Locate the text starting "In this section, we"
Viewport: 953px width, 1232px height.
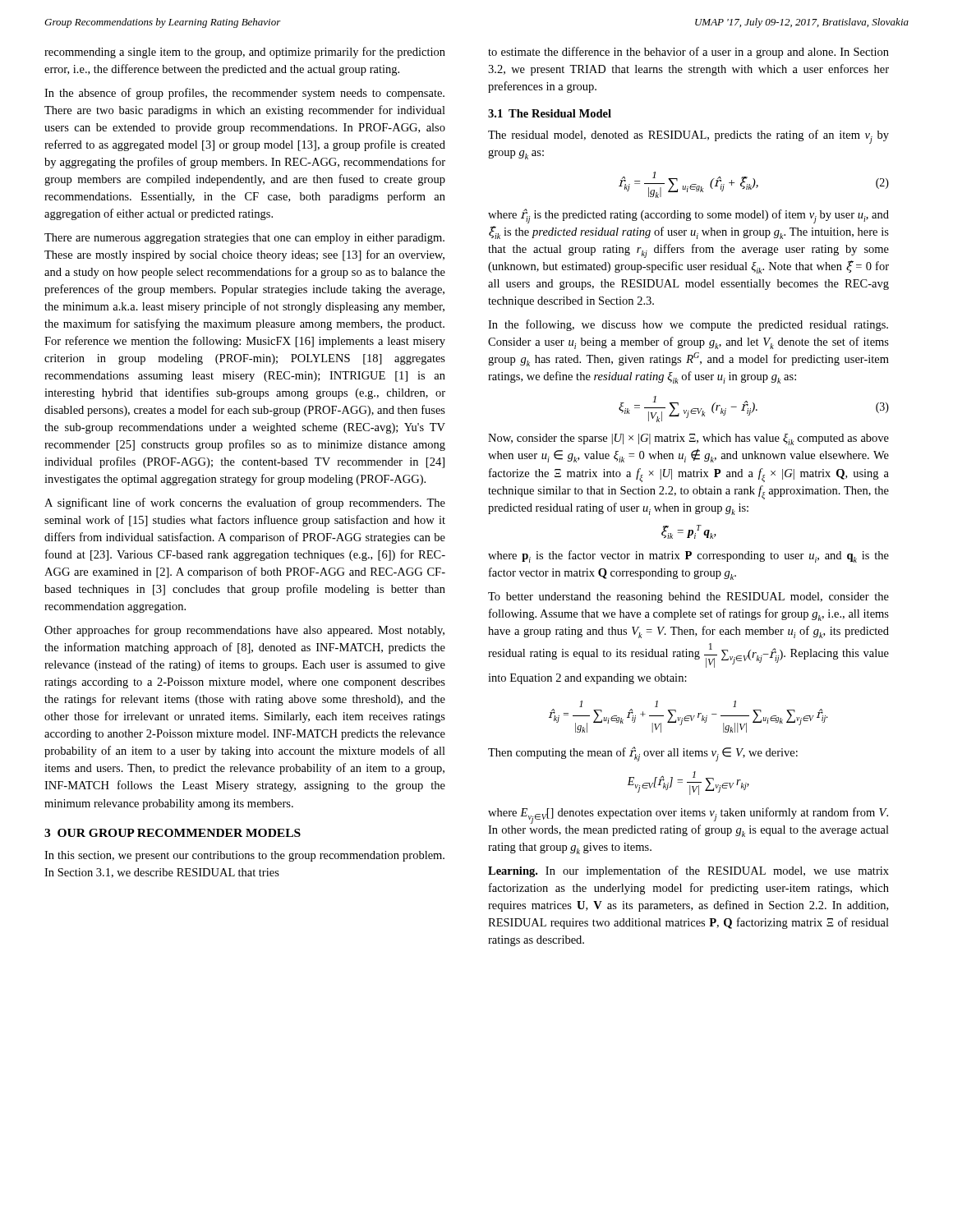point(245,864)
